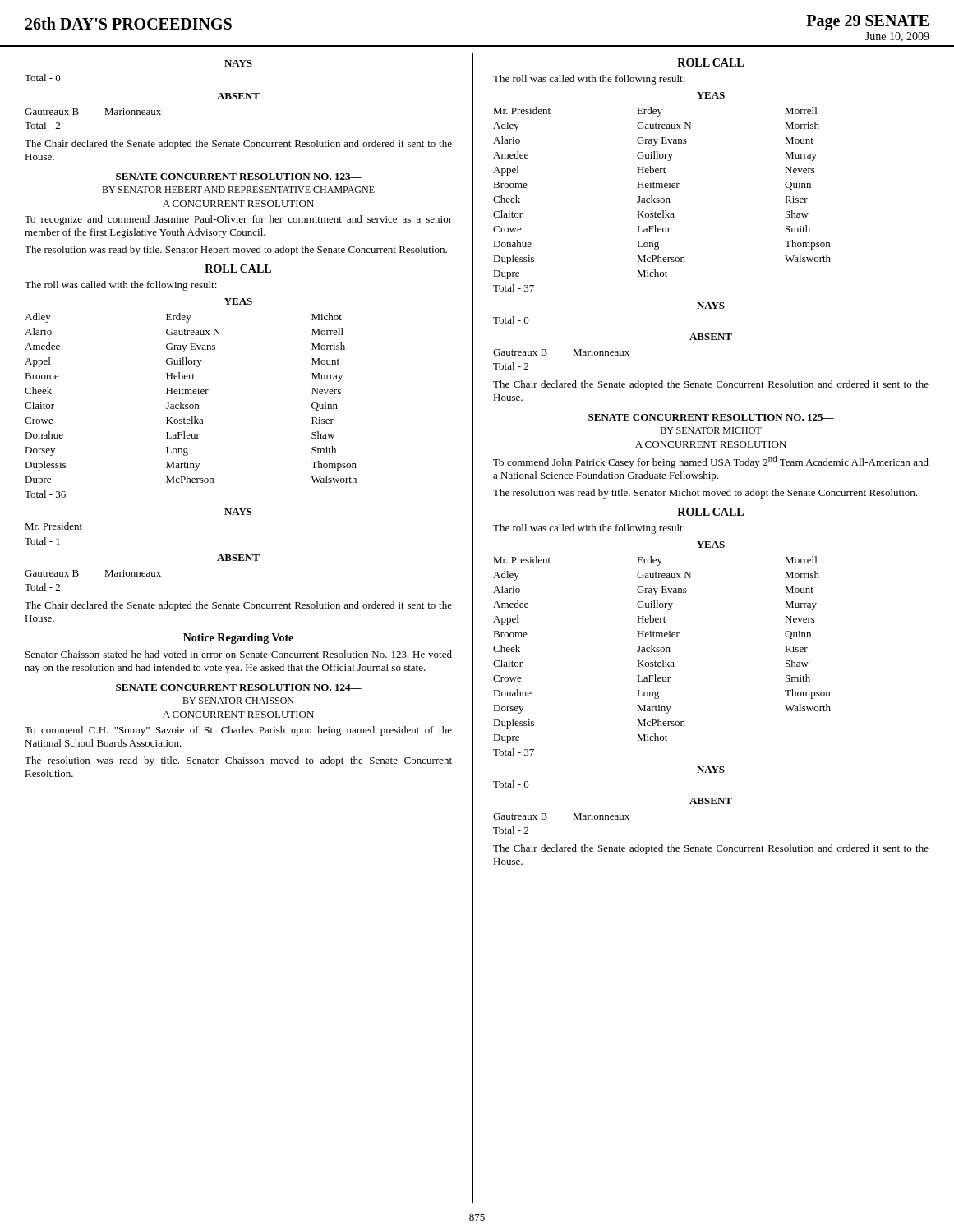Locate the text block that says "Senator Chaisson stated he had"

(x=238, y=661)
